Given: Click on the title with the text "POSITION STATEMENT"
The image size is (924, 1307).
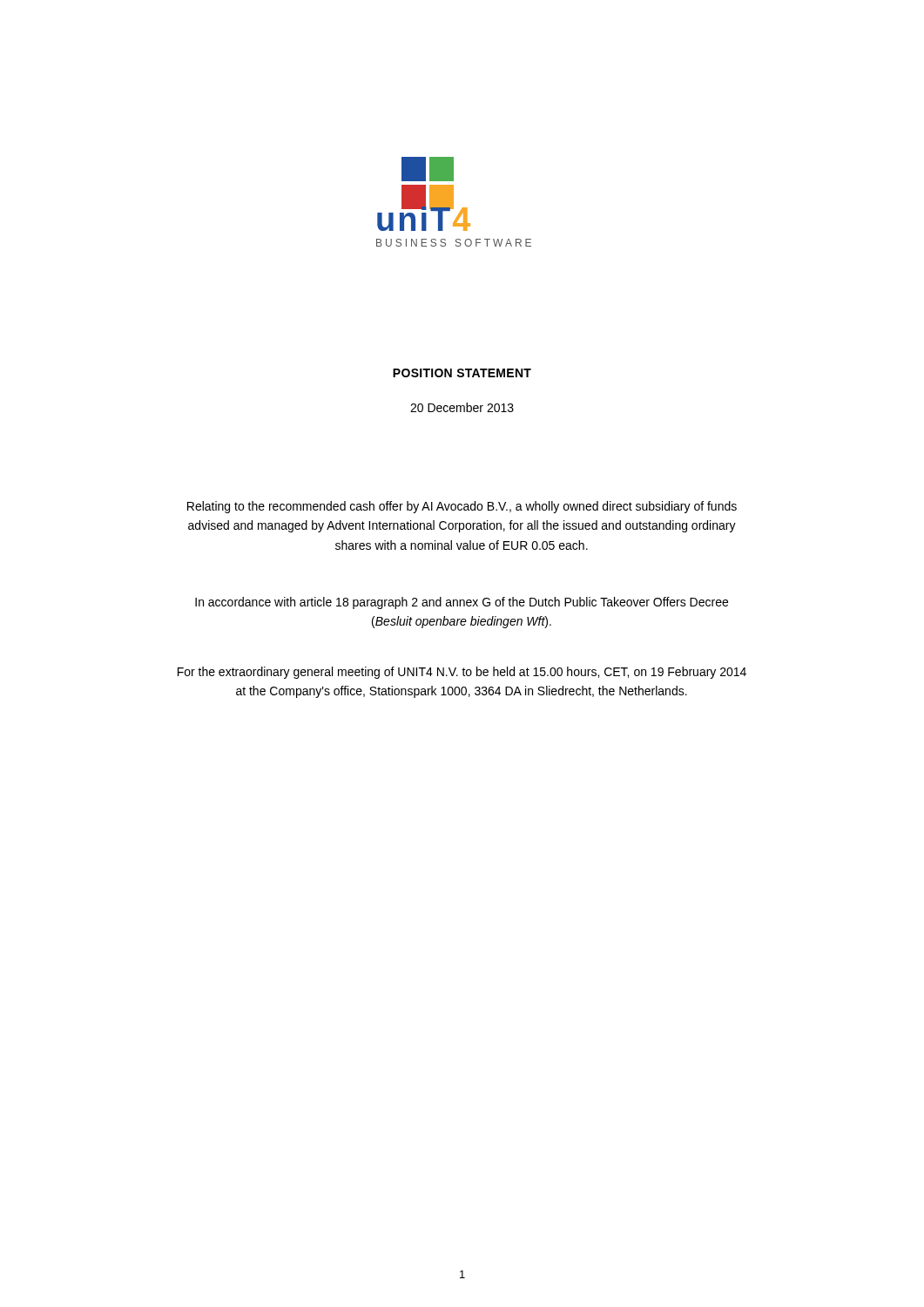Looking at the screenshot, I should (462, 373).
